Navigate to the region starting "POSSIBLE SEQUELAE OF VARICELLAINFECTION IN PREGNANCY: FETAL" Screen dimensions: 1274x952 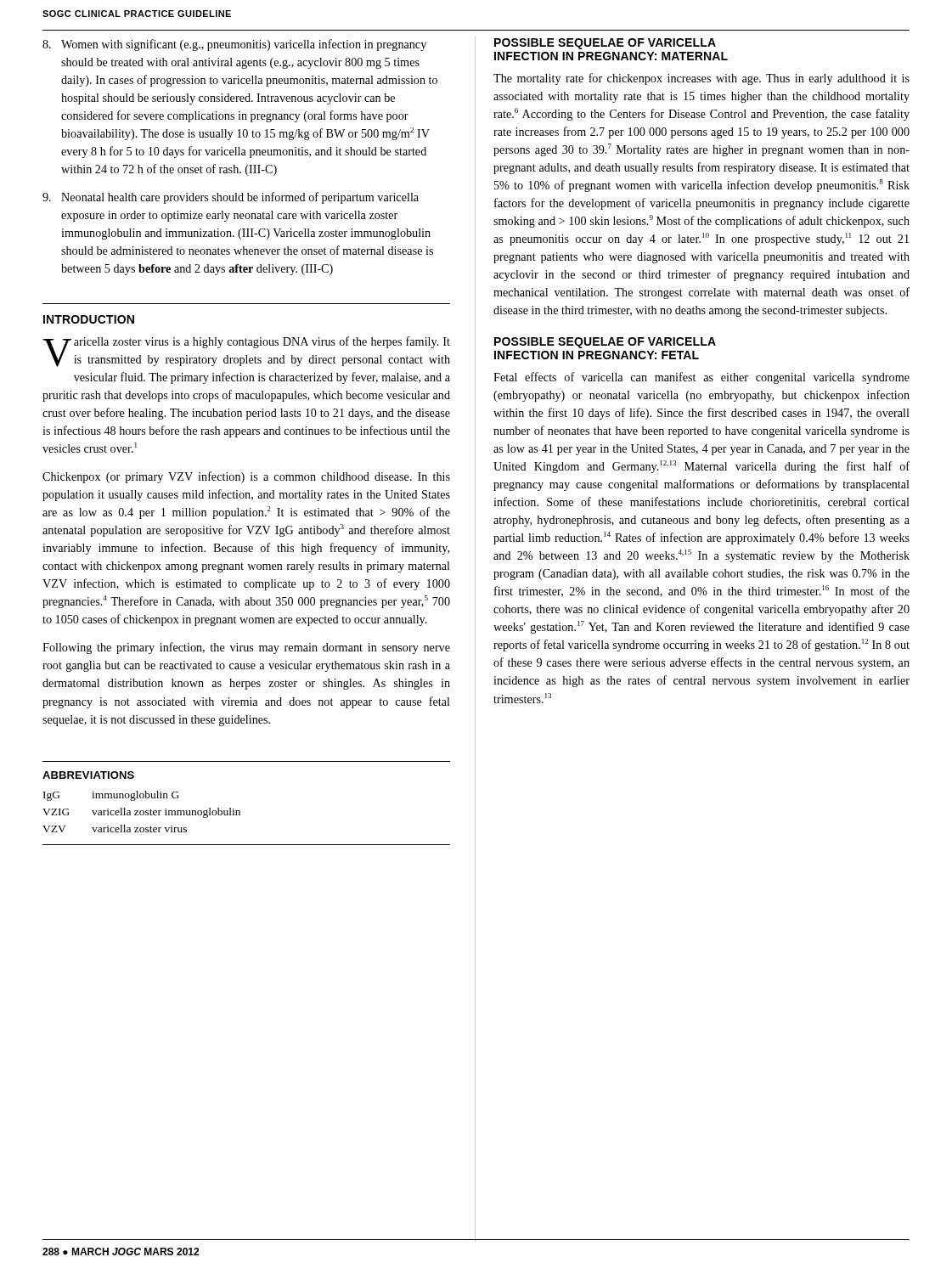605,348
